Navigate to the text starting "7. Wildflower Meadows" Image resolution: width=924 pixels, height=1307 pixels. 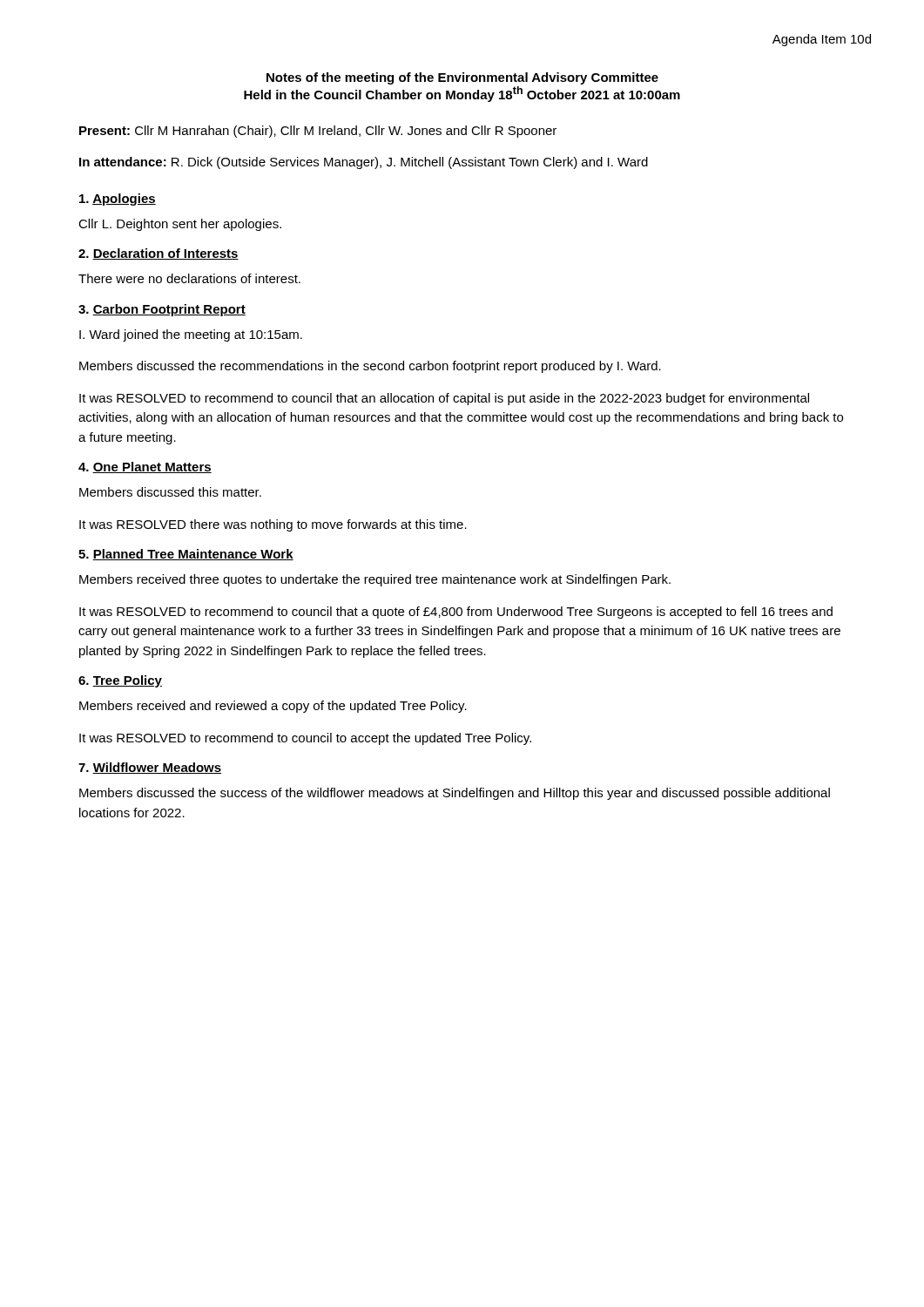[150, 767]
